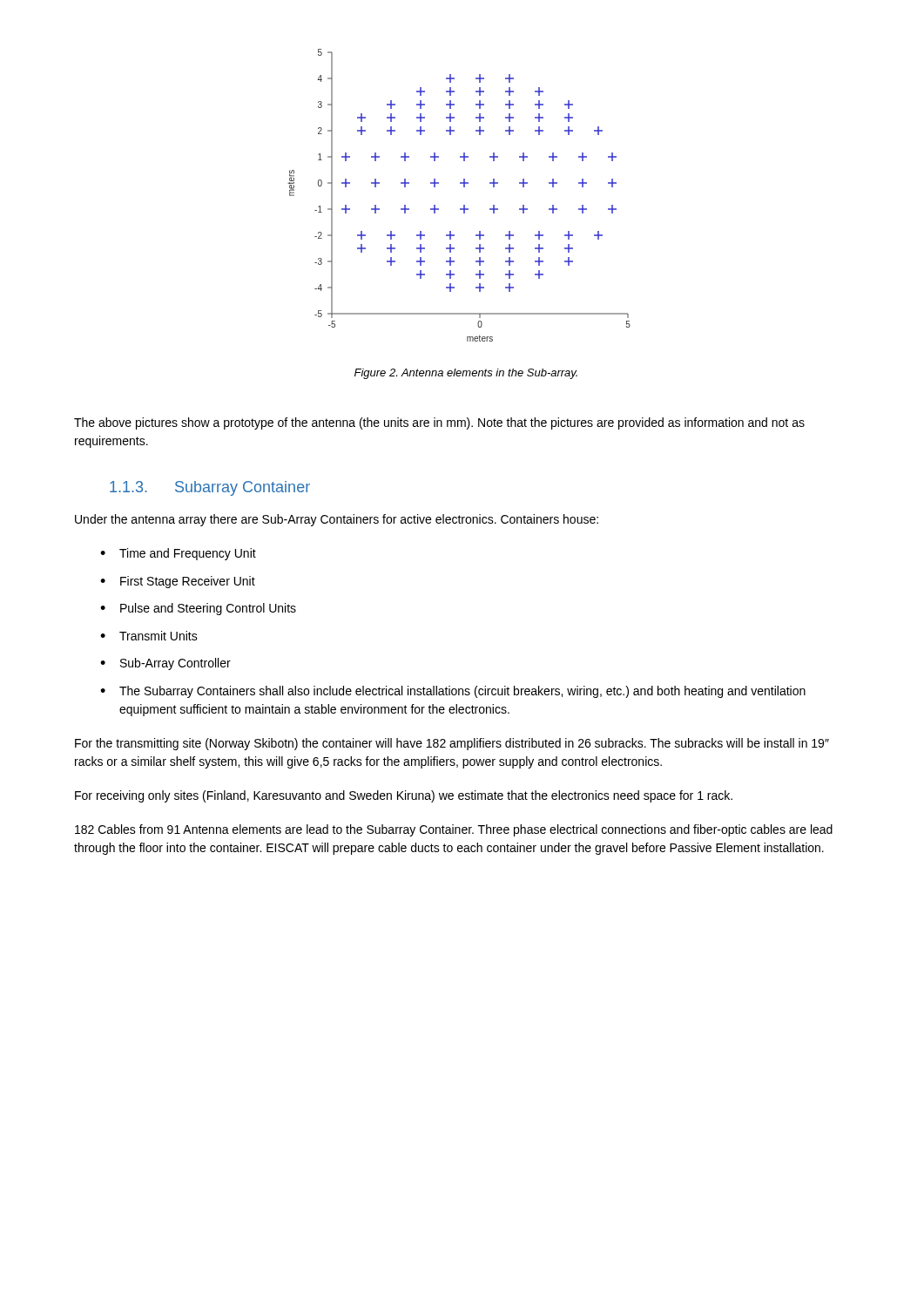The height and width of the screenshot is (1307, 924).
Task: Click the passage that begins "• First Stage"
Action: pyautogui.click(x=178, y=581)
